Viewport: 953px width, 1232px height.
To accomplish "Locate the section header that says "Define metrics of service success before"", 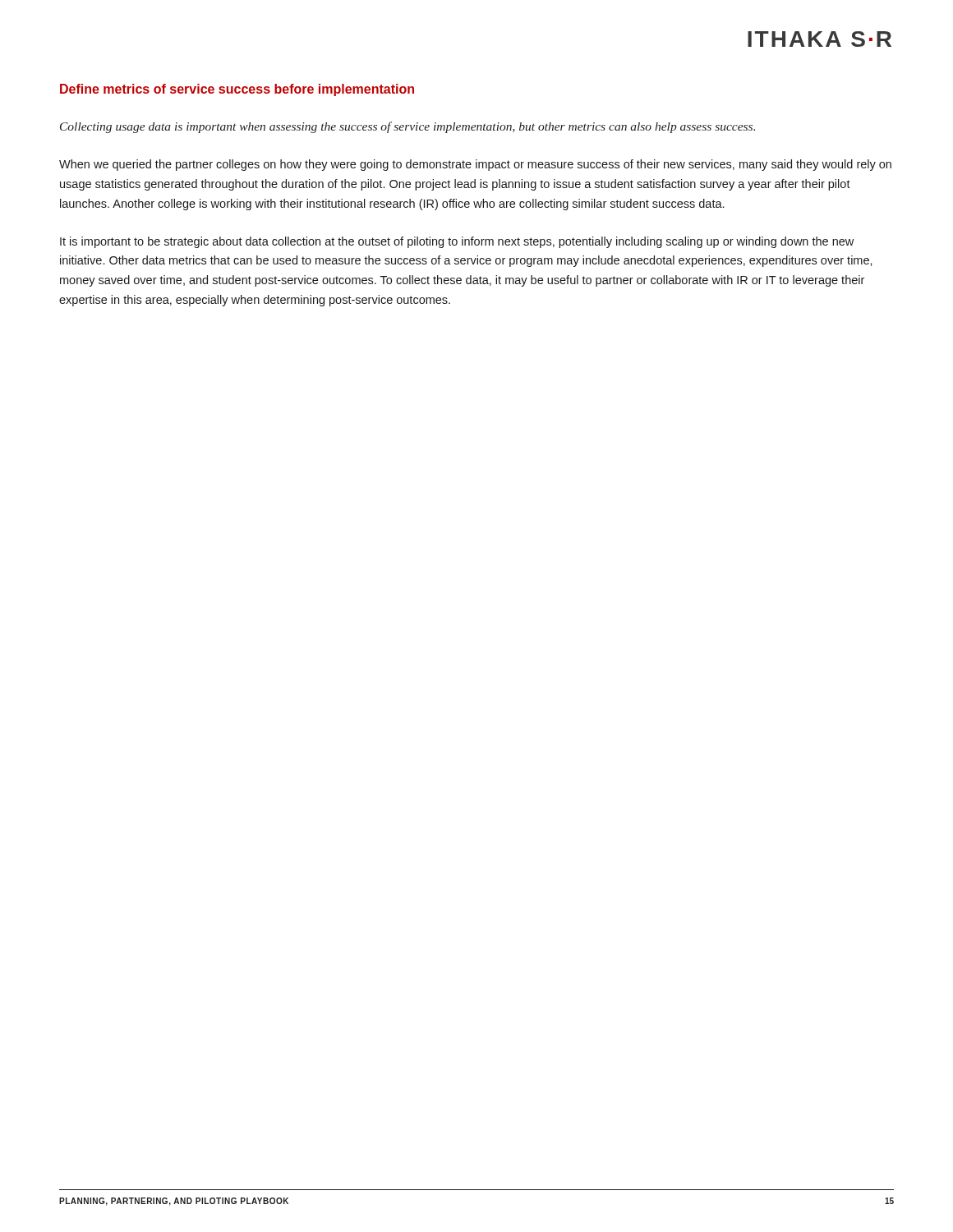I will [237, 89].
